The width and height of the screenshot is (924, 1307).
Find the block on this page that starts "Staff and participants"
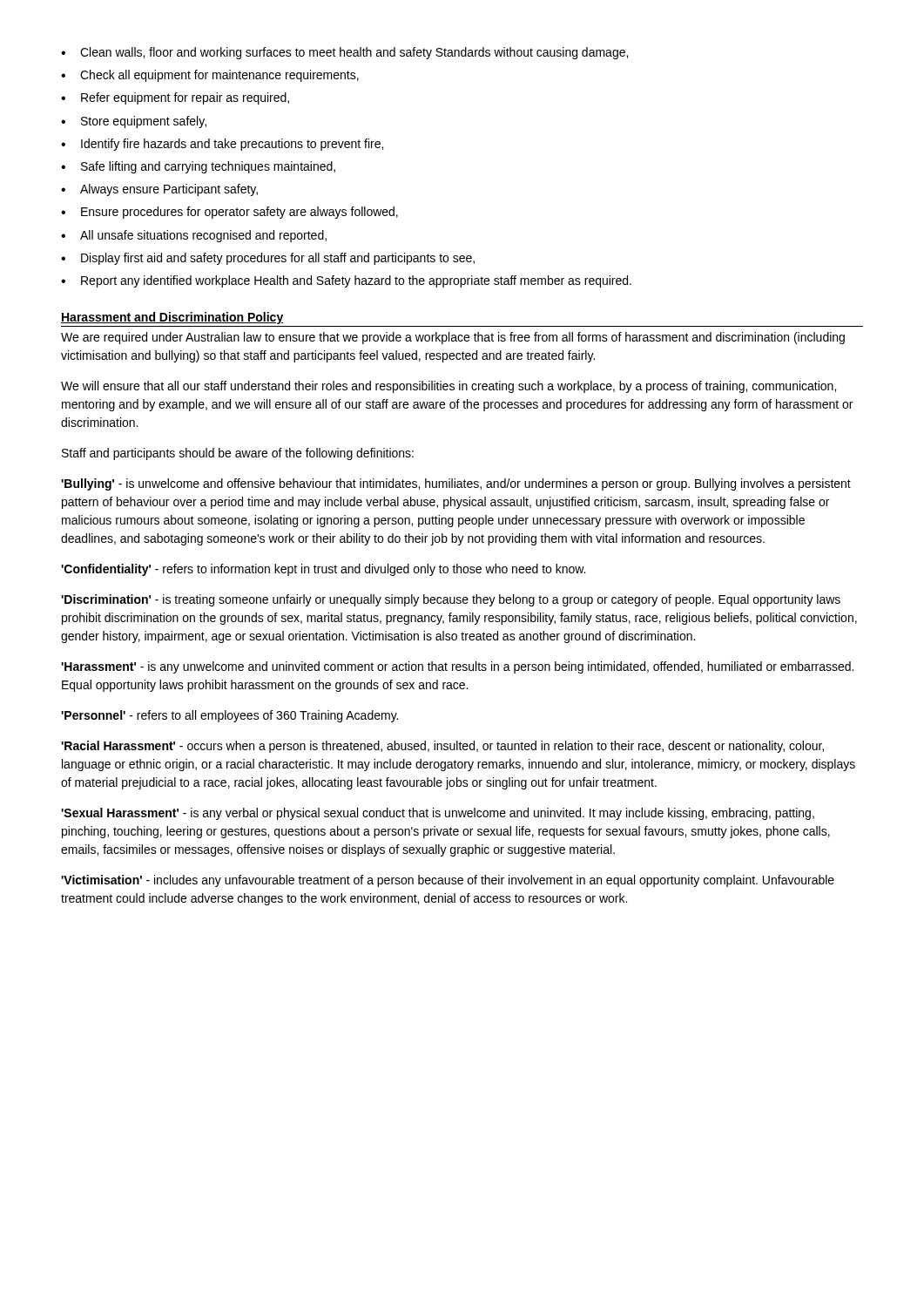point(238,453)
